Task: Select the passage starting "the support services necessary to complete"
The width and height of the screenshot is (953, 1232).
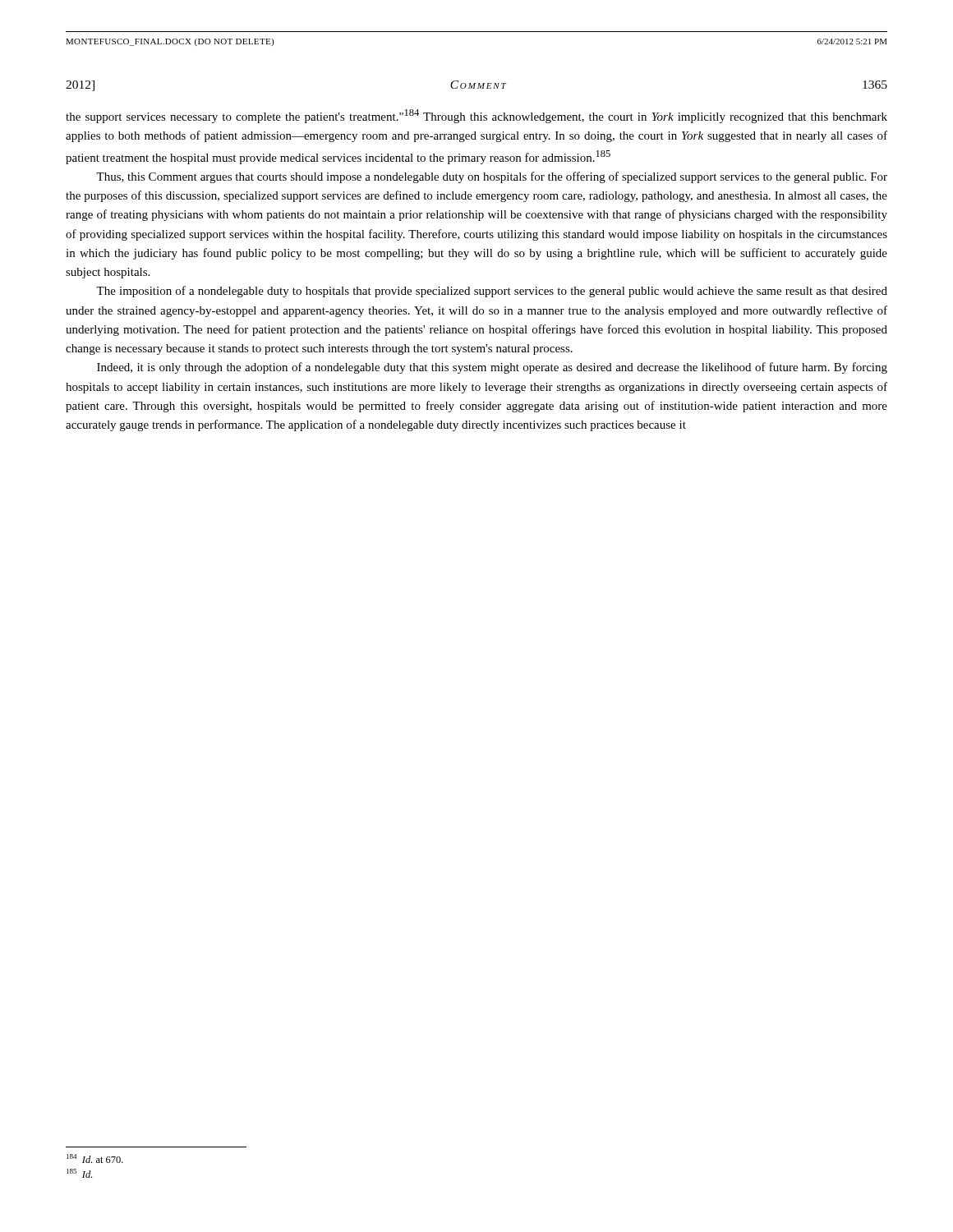Action: 476,136
